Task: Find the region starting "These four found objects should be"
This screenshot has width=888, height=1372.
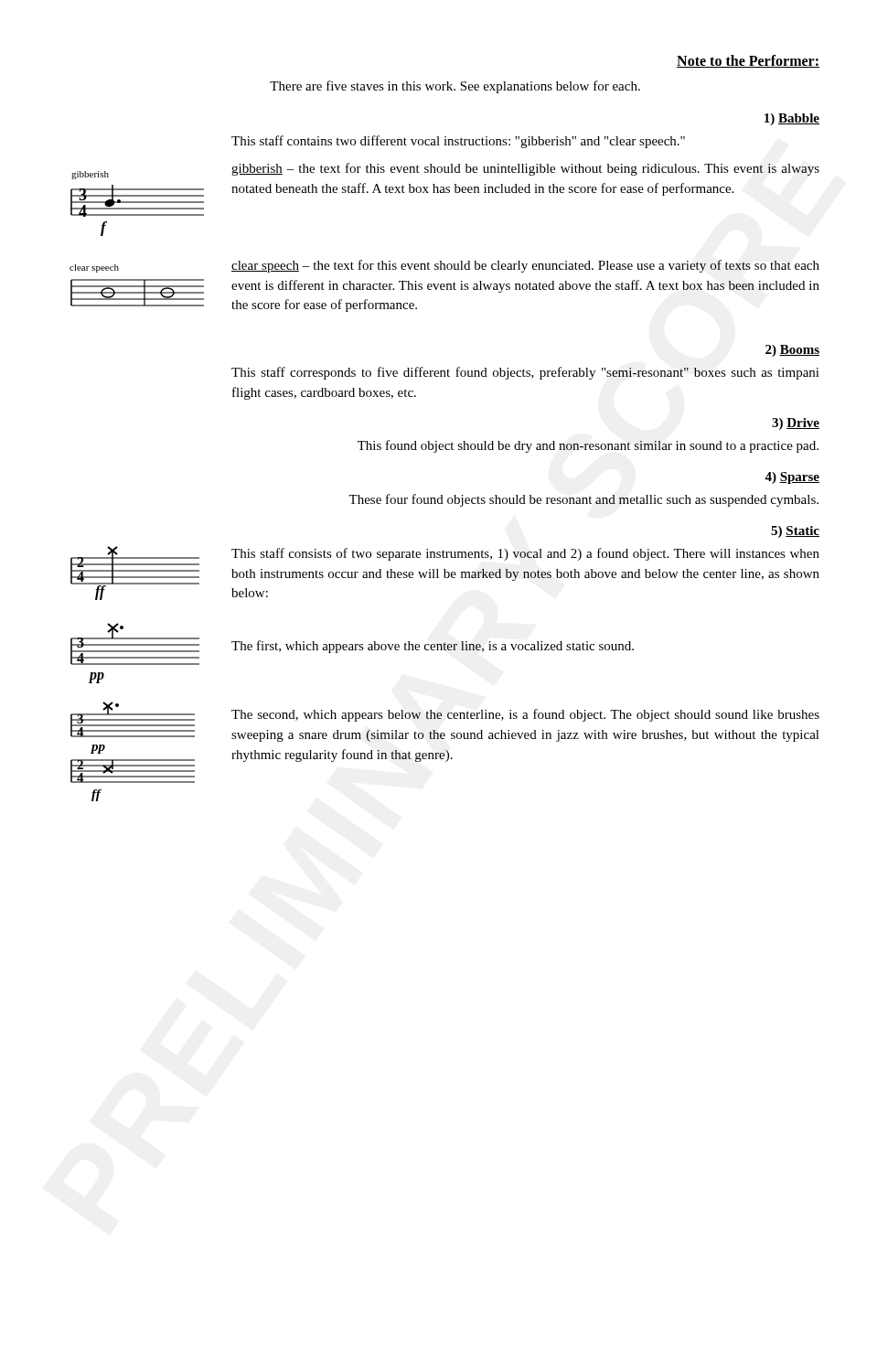Action: point(584,499)
